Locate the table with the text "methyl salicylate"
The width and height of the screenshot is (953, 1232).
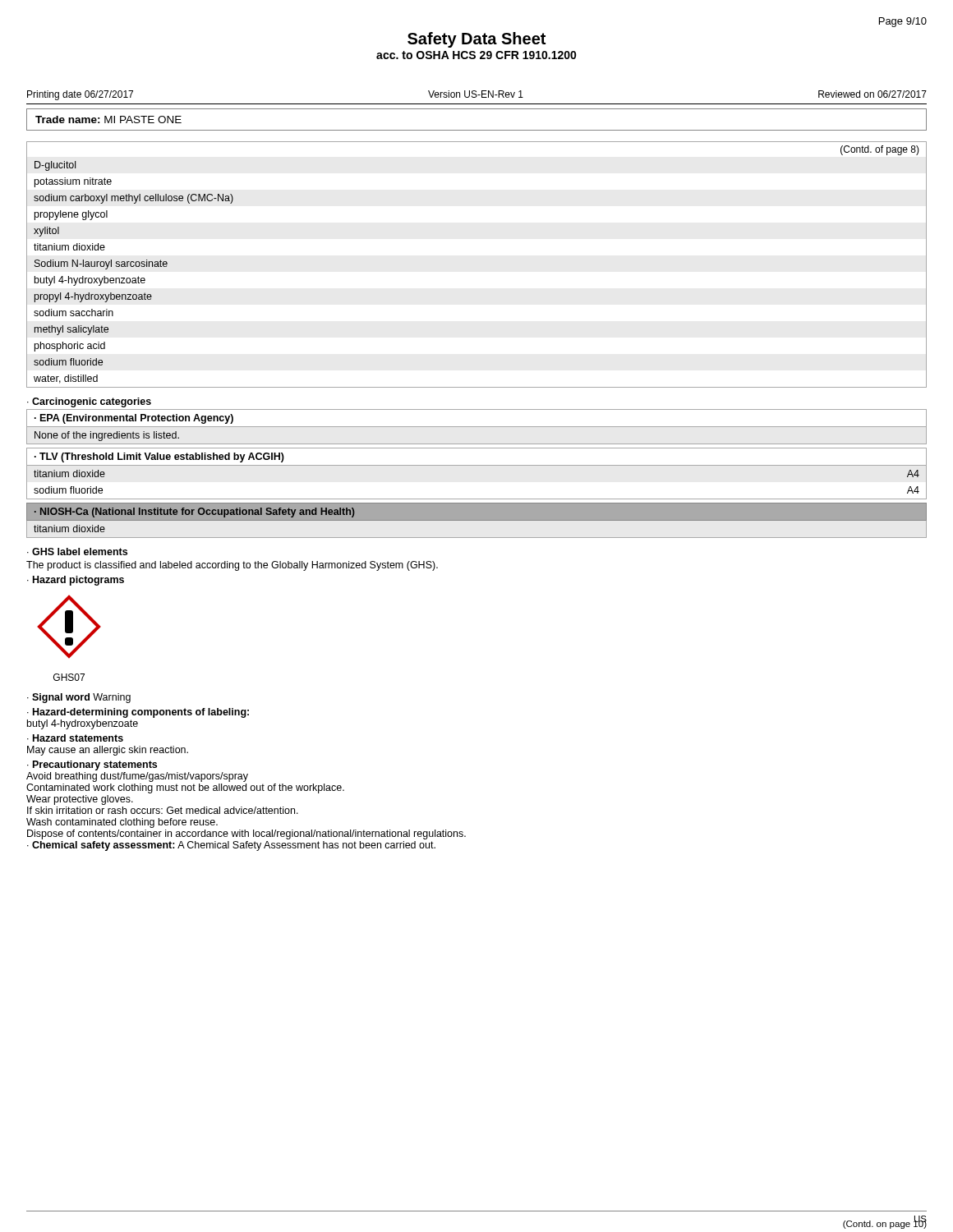point(476,265)
